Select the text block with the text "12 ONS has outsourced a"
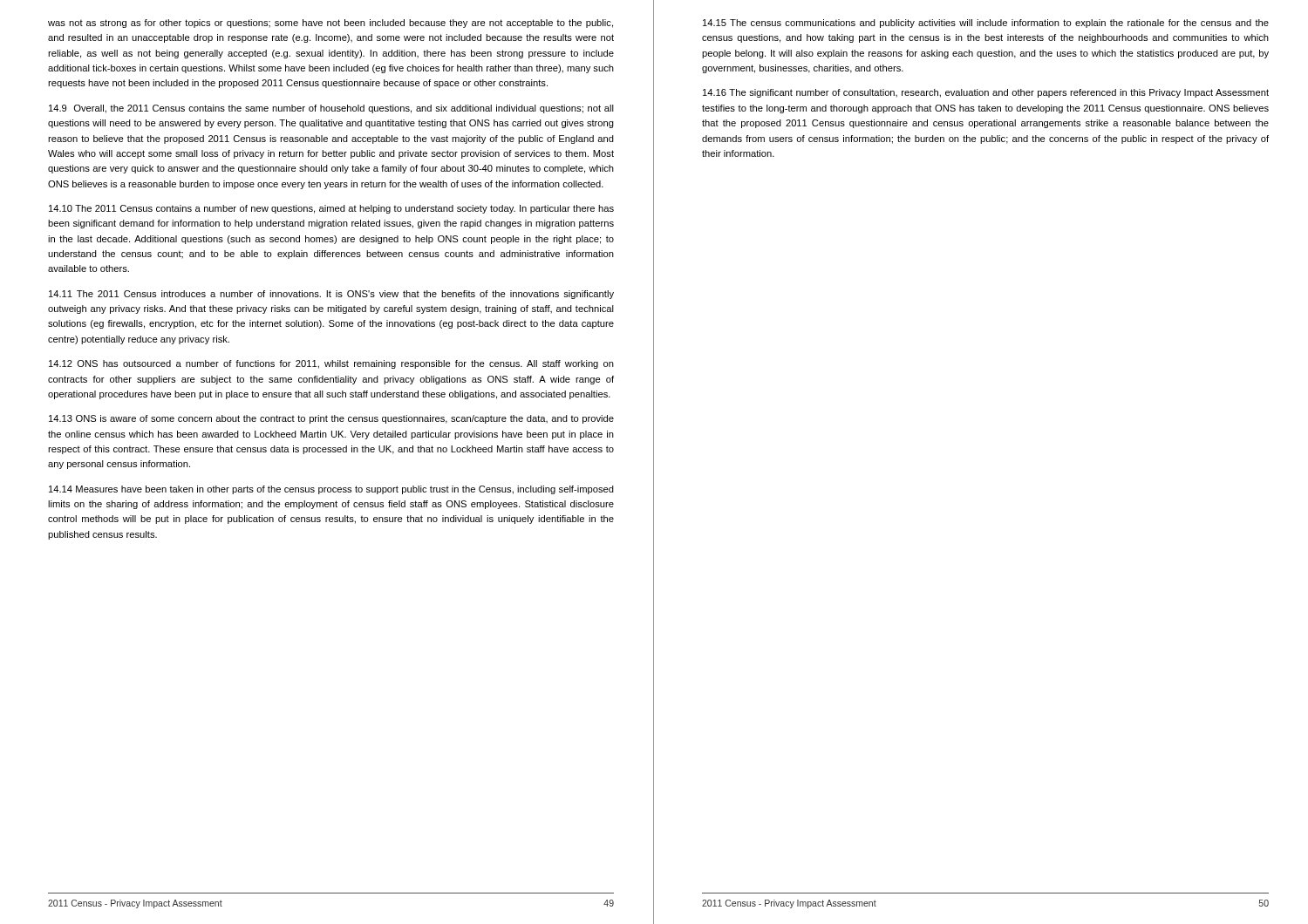The height and width of the screenshot is (924, 1308). point(331,379)
